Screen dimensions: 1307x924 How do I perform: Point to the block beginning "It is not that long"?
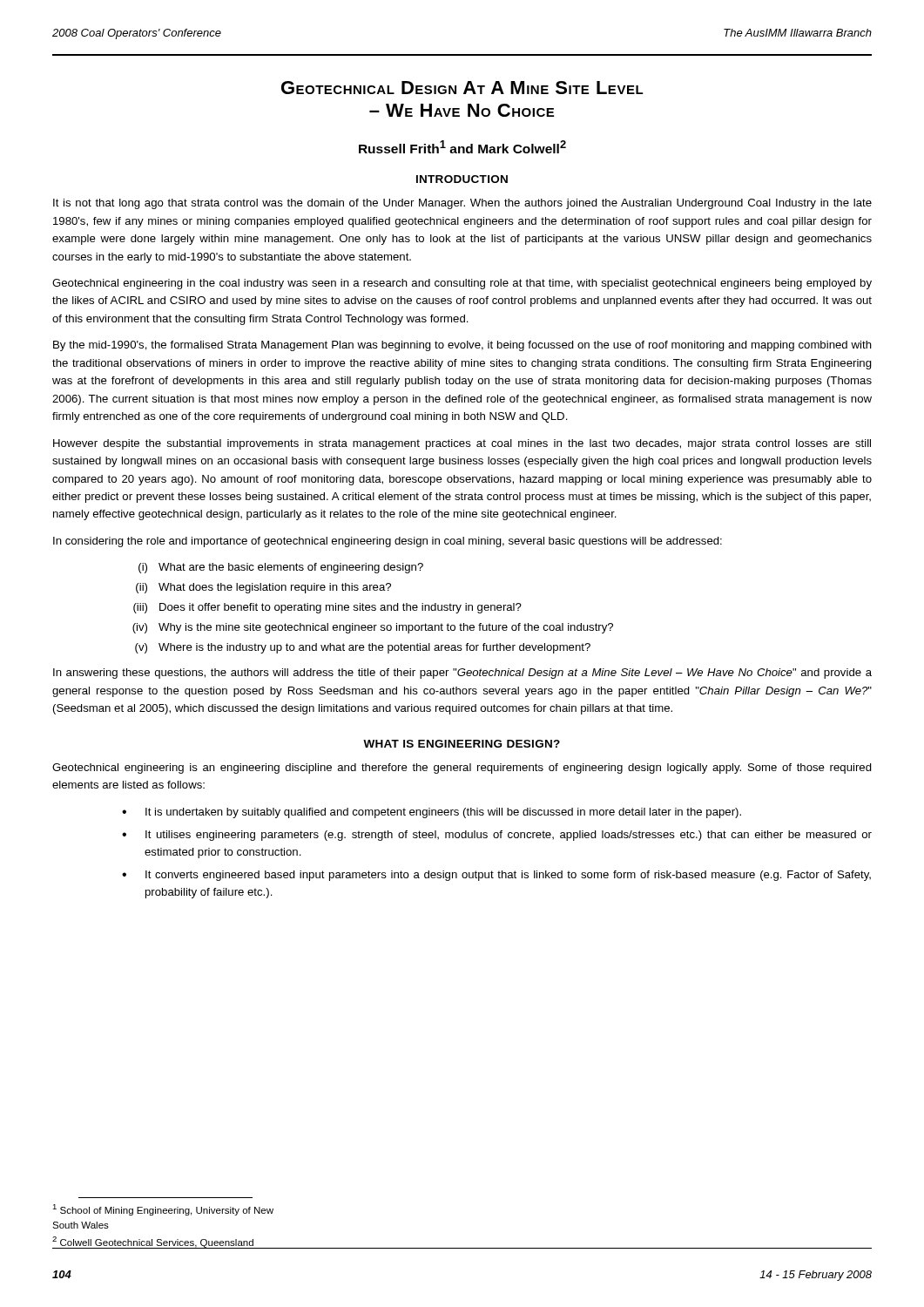(x=462, y=229)
